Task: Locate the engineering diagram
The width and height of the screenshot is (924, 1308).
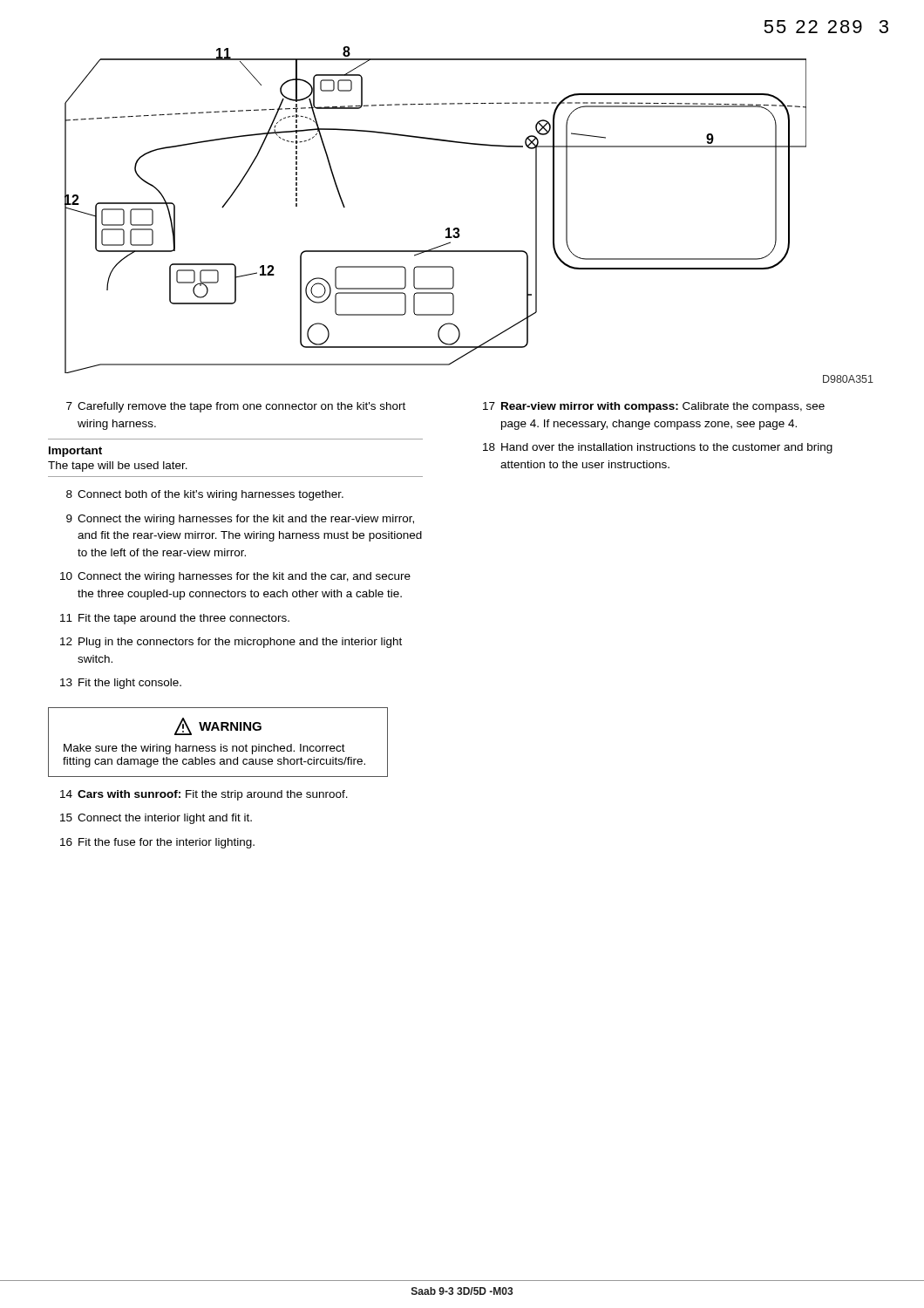Action: tap(427, 203)
